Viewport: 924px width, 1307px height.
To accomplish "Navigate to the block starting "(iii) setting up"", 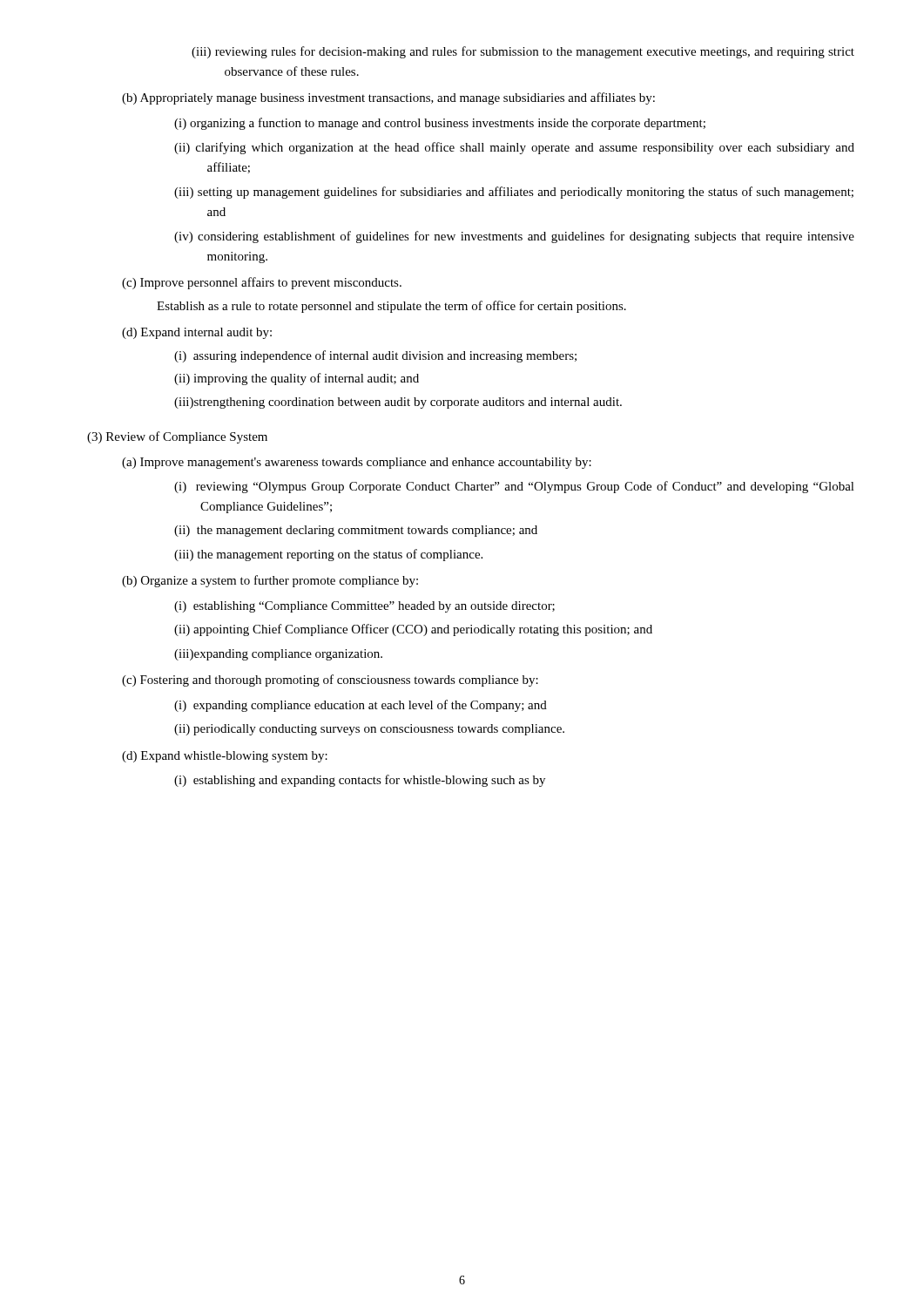I will coord(514,201).
